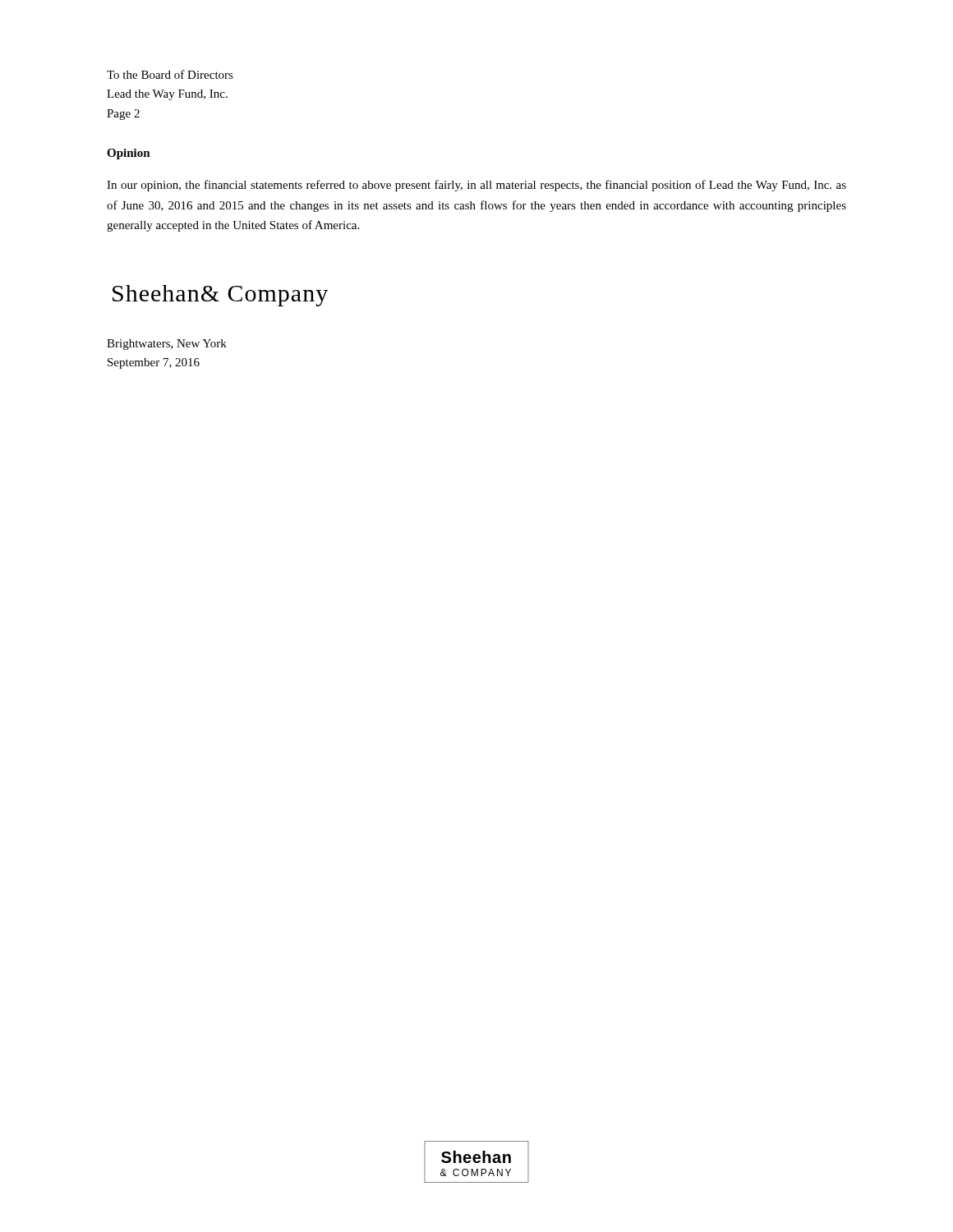Click the passage that begins "In our opinion, the financial statements"
This screenshot has height=1232, width=953.
point(476,205)
